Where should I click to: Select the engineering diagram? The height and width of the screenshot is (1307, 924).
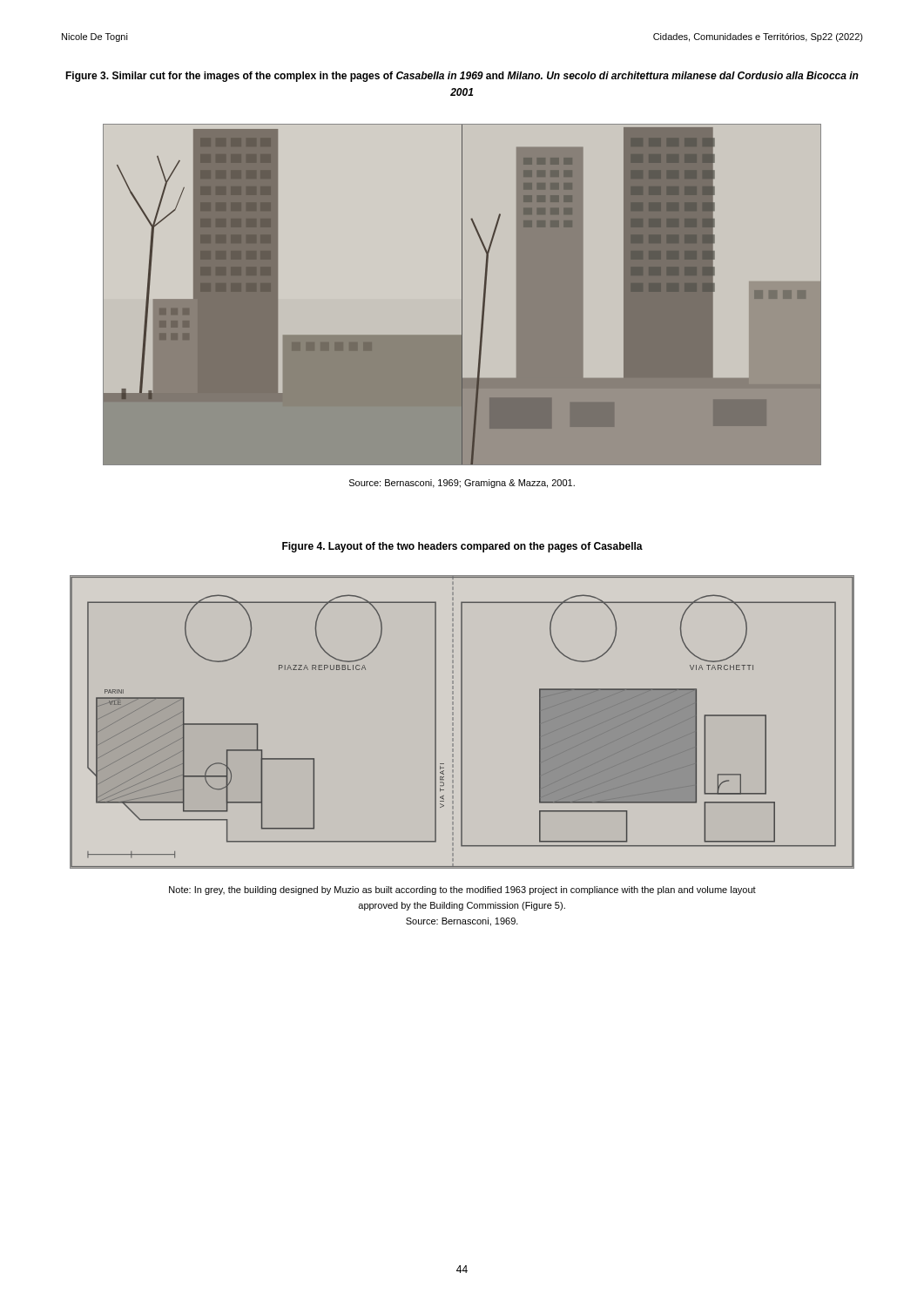462,722
